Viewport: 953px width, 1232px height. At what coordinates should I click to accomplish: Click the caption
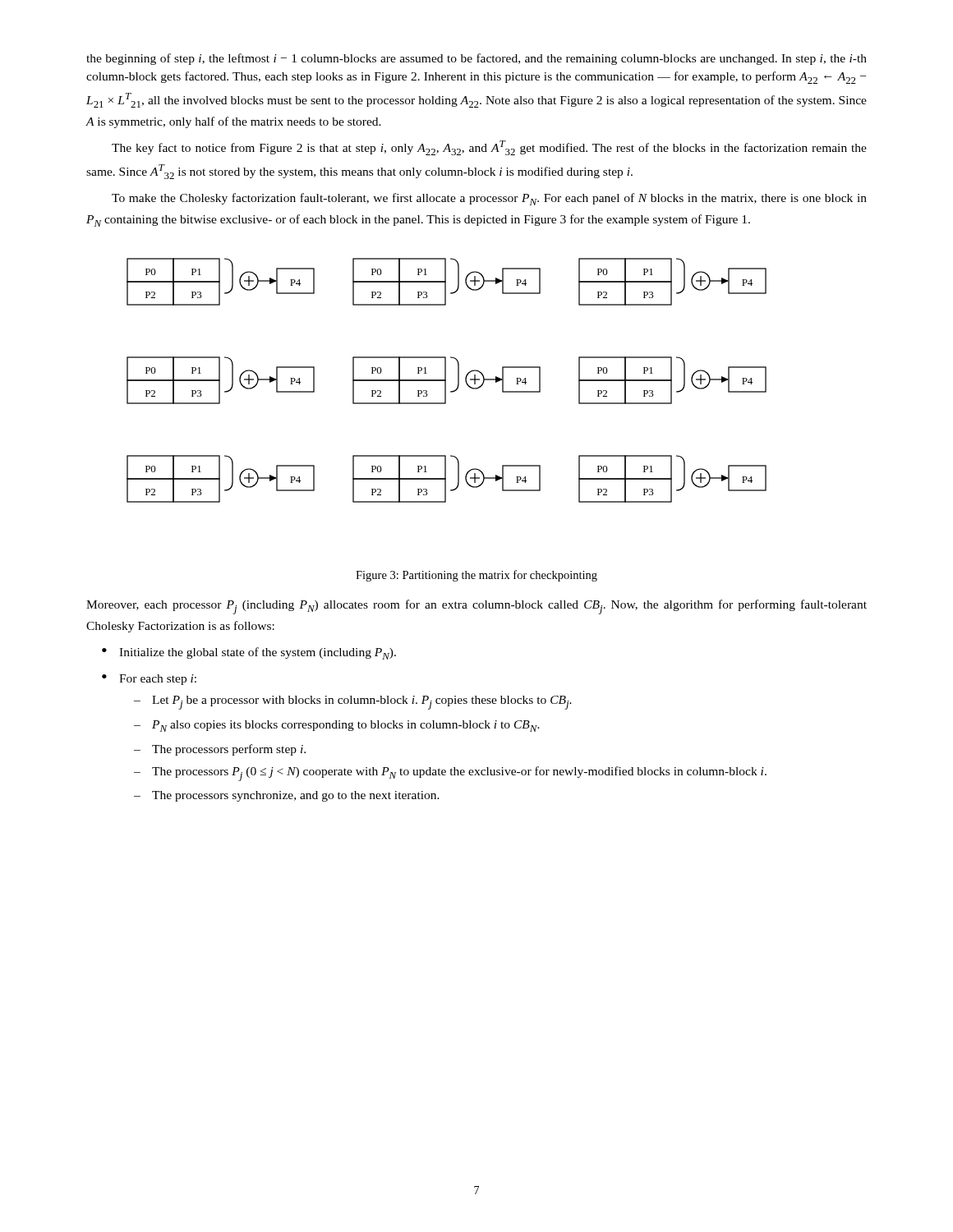(x=476, y=575)
